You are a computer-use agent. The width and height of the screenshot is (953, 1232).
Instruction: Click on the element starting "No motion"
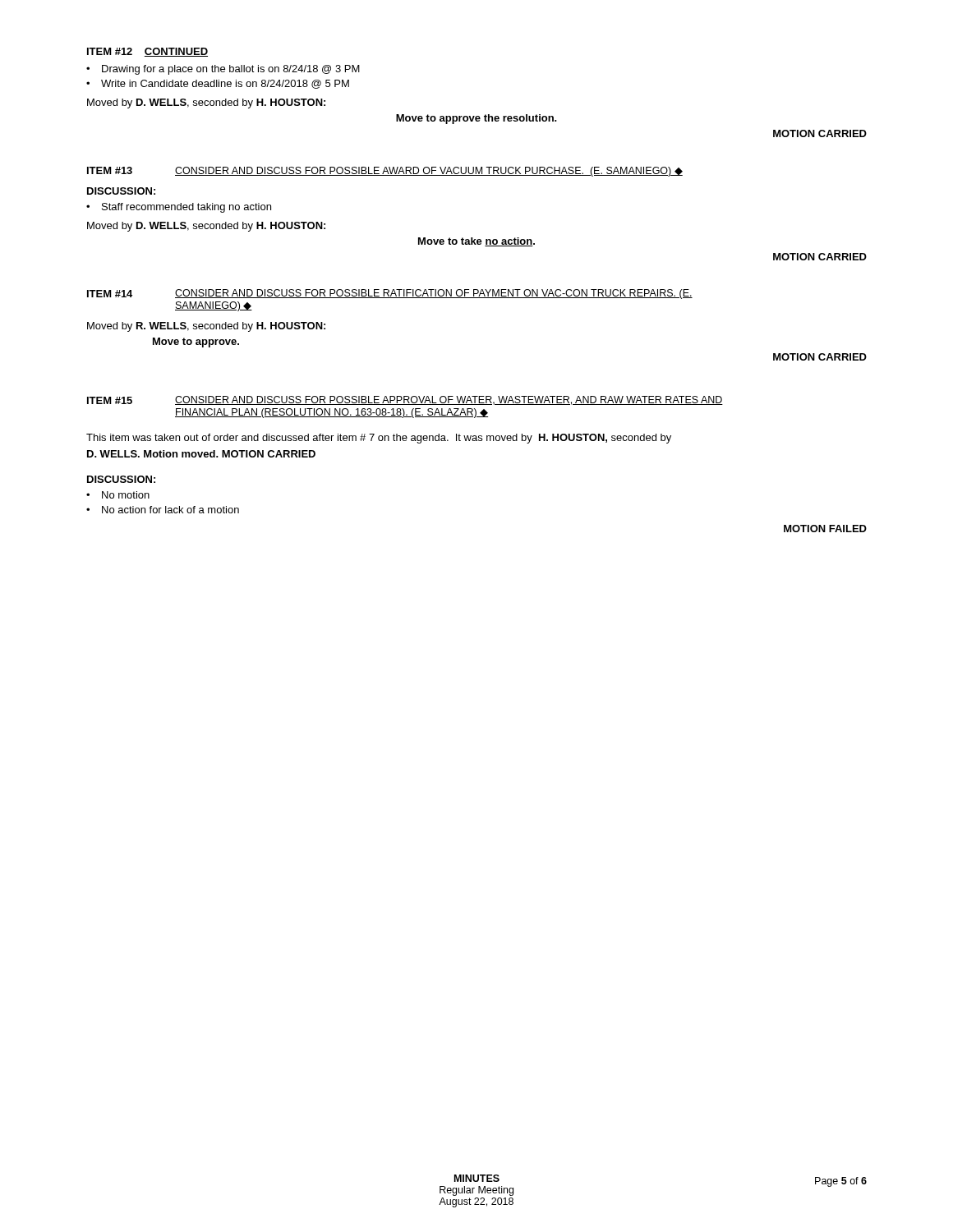(x=125, y=495)
